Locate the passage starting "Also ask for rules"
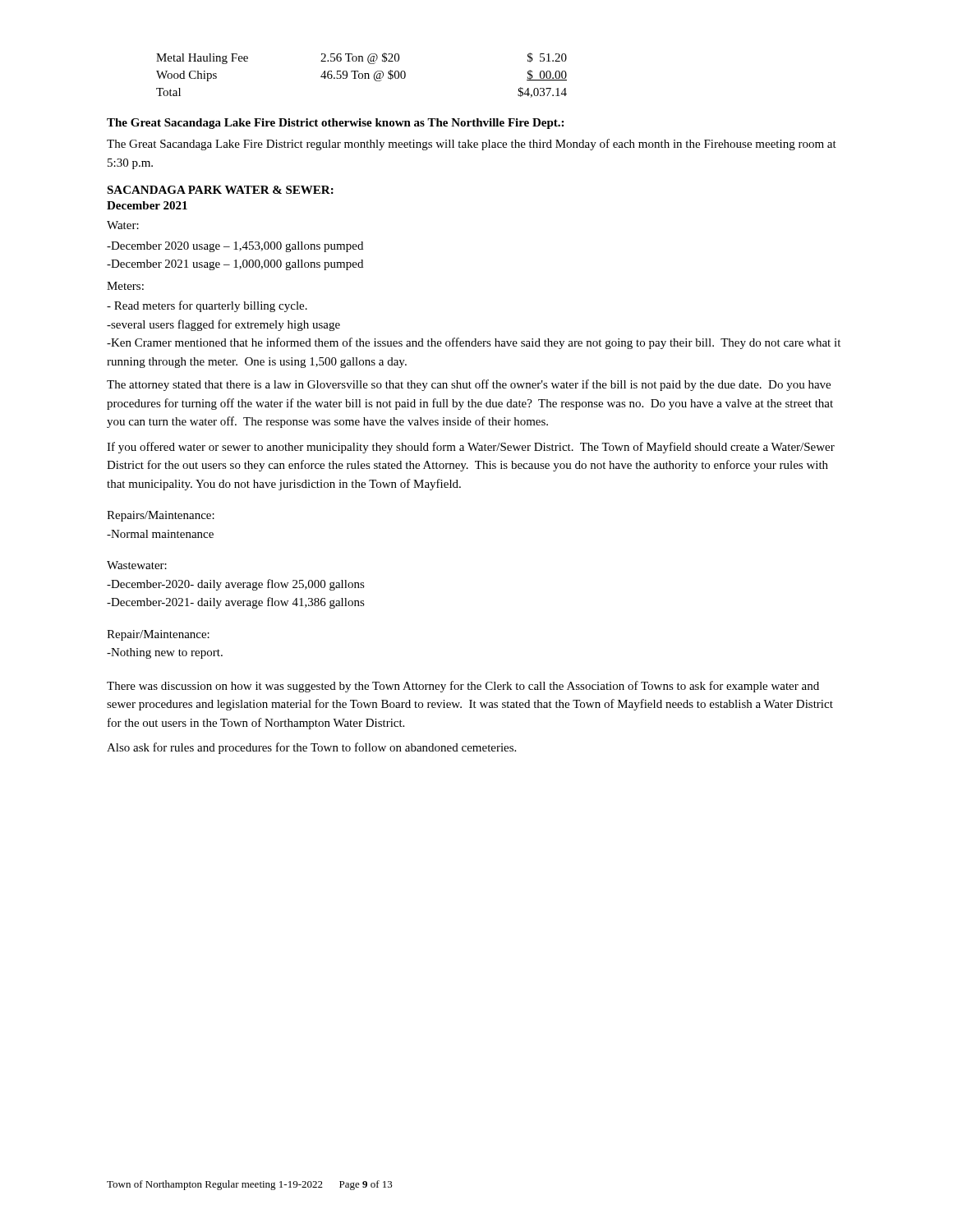 (x=476, y=748)
